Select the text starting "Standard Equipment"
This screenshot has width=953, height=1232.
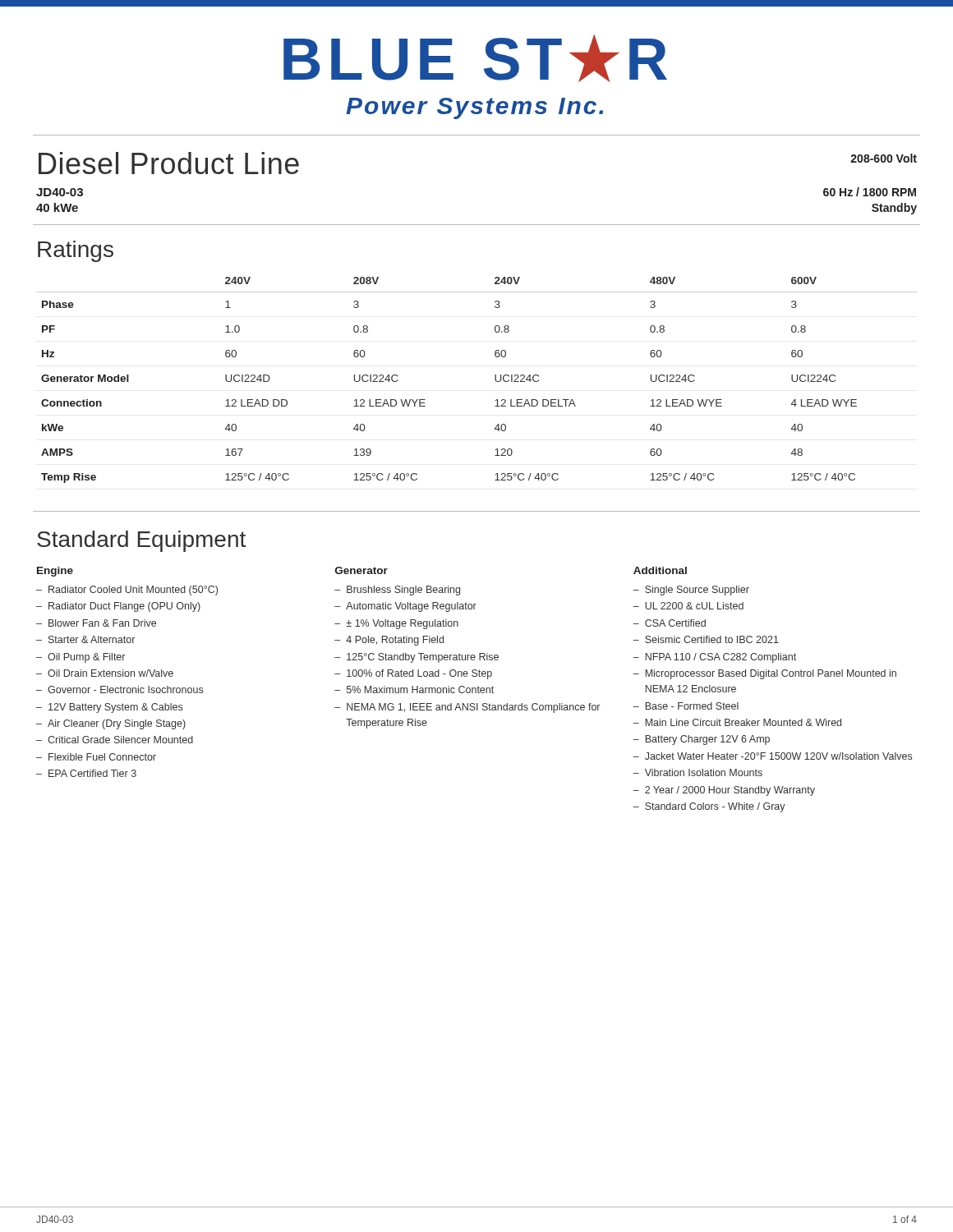click(x=141, y=539)
